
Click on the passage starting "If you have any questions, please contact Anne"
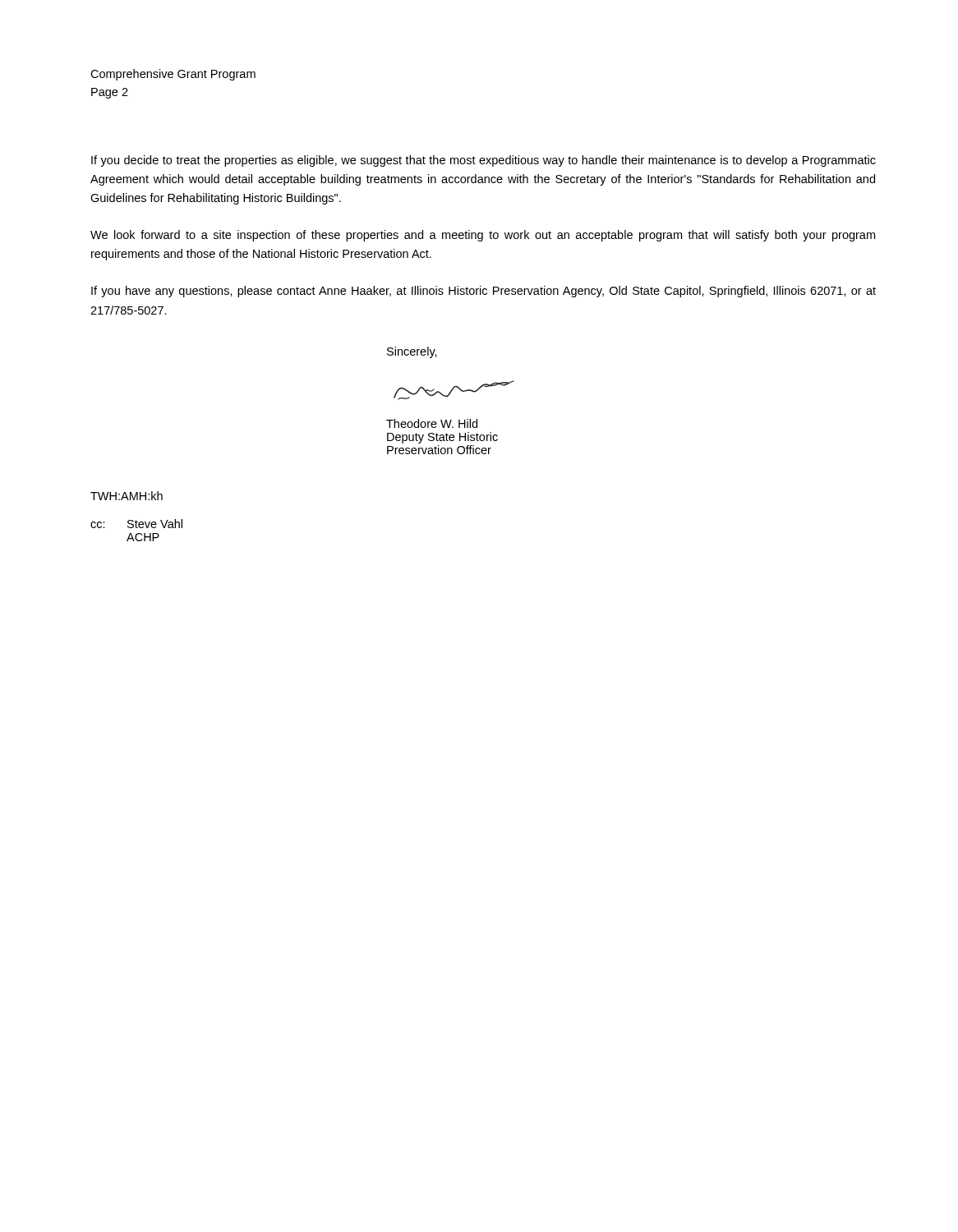point(483,301)
